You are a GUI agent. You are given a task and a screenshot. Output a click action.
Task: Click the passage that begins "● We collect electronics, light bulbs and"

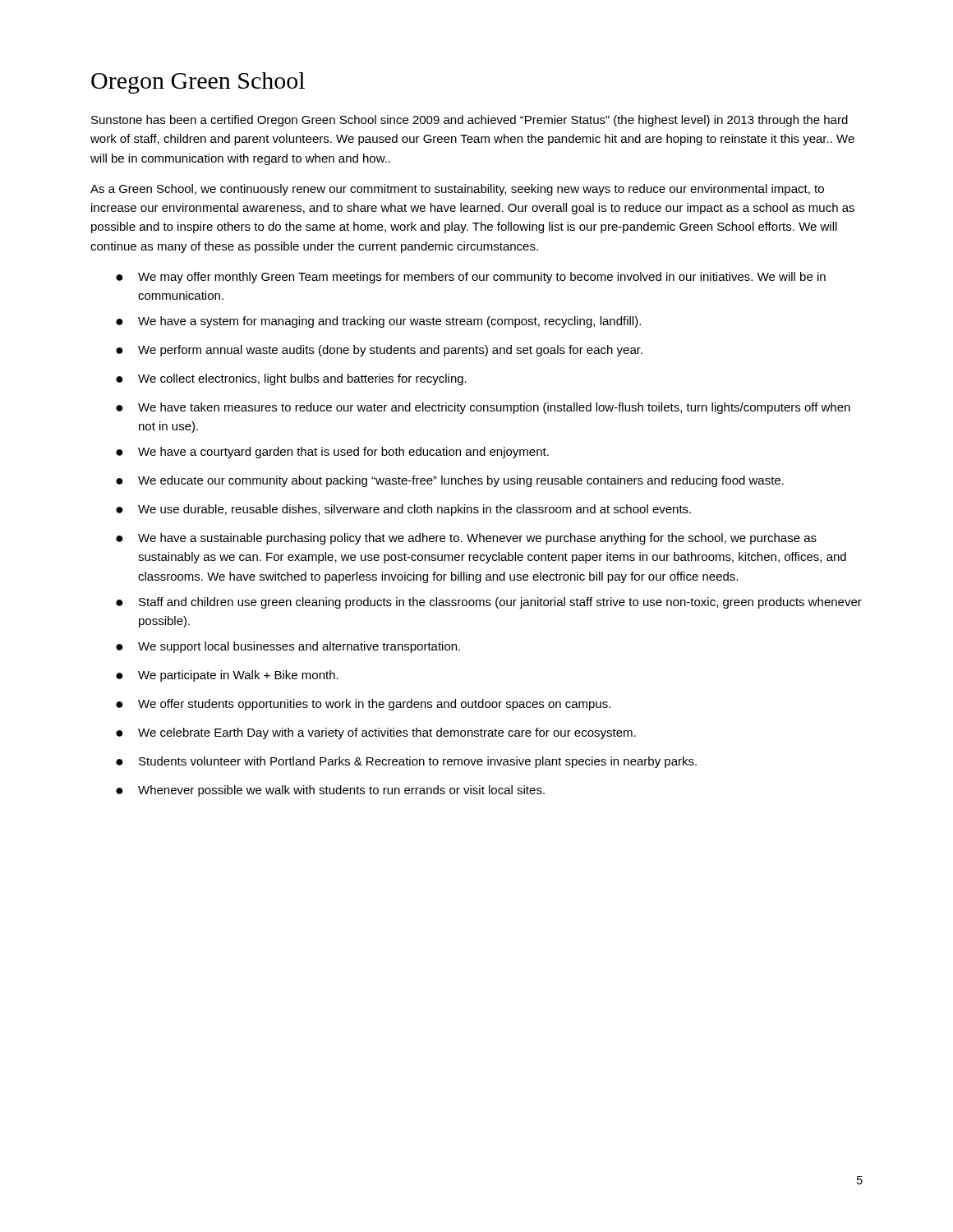pos(291,379)
